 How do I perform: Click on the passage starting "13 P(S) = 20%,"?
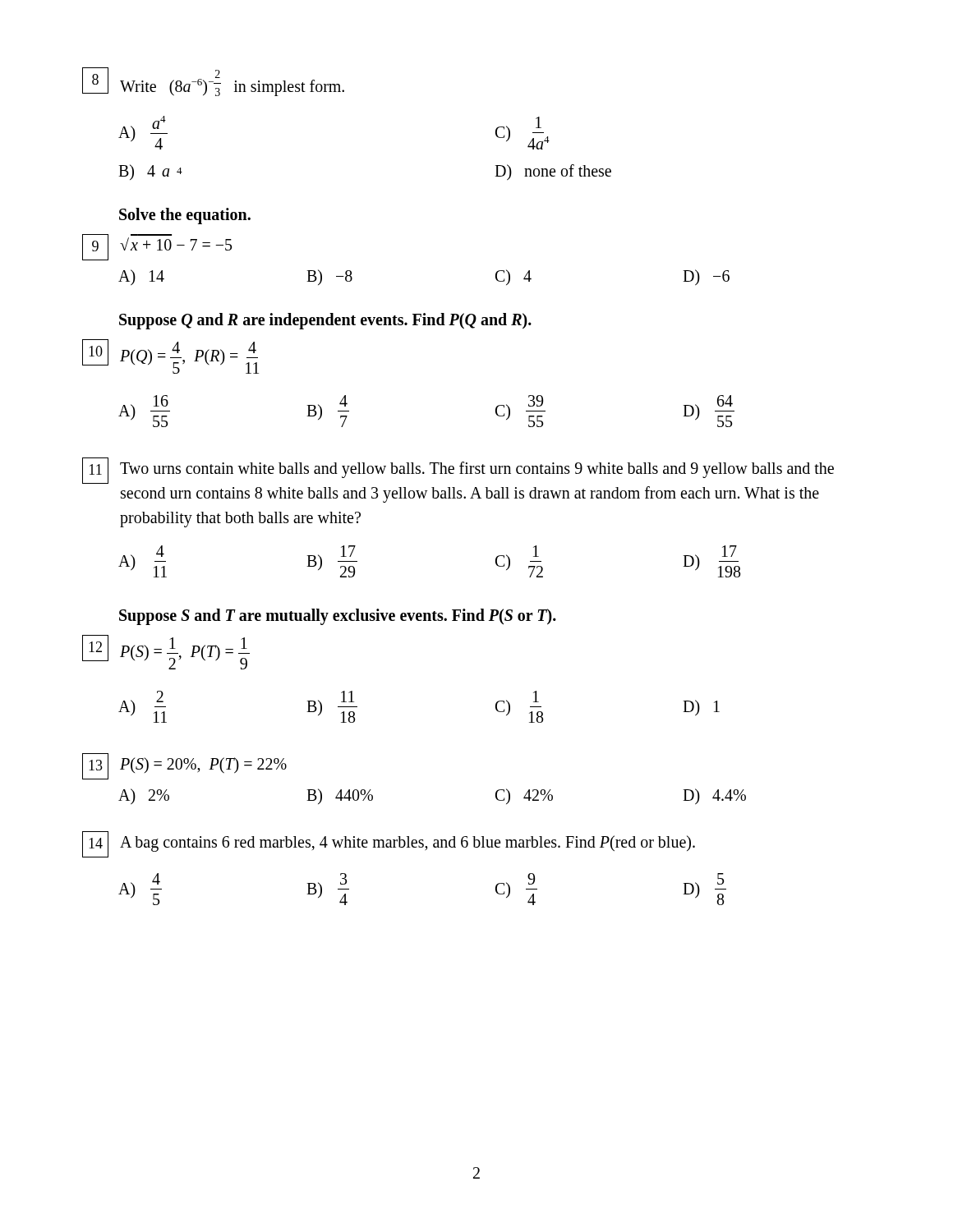coord(184,766)
